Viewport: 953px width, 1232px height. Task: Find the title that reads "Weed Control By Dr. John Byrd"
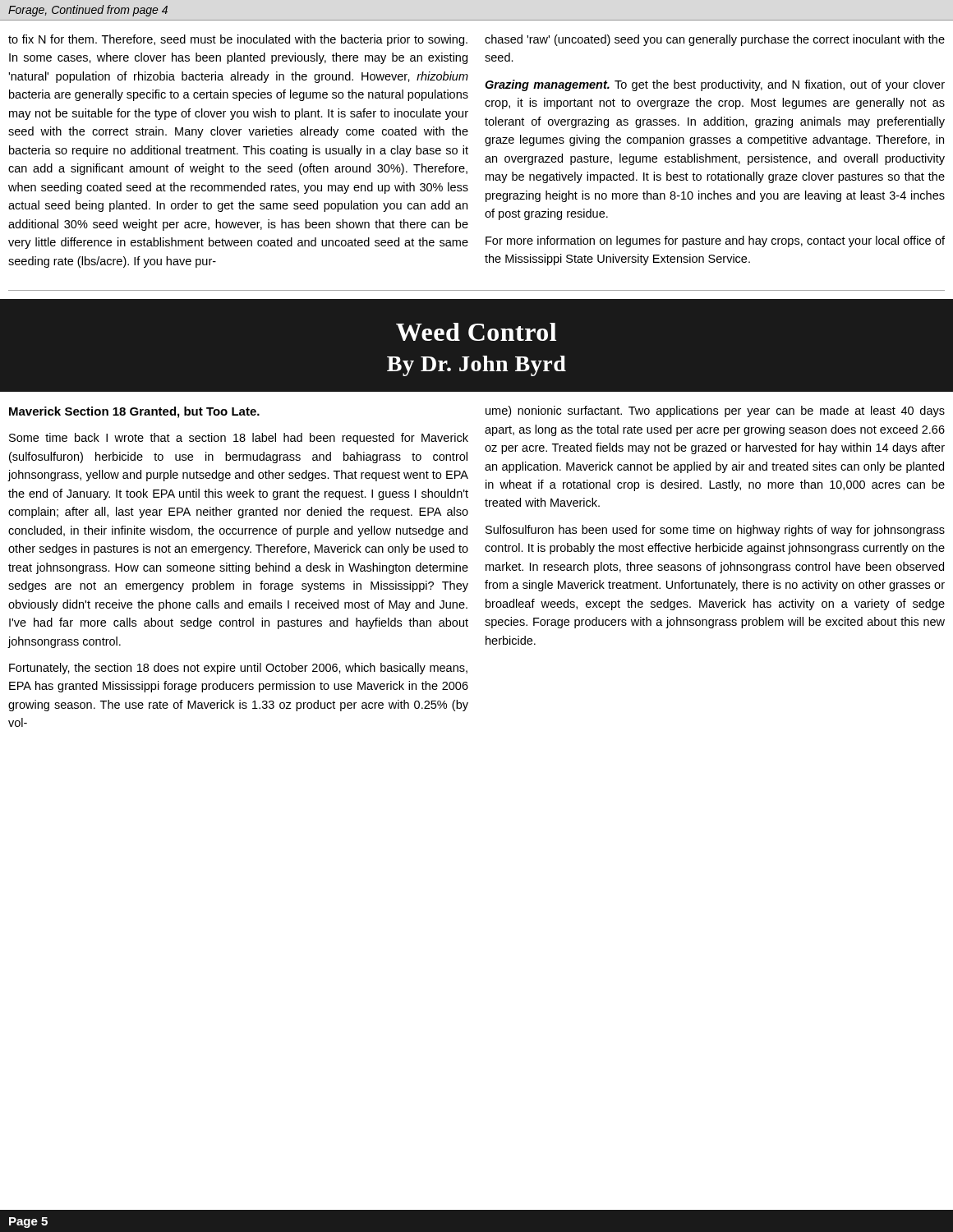point(476,347)
